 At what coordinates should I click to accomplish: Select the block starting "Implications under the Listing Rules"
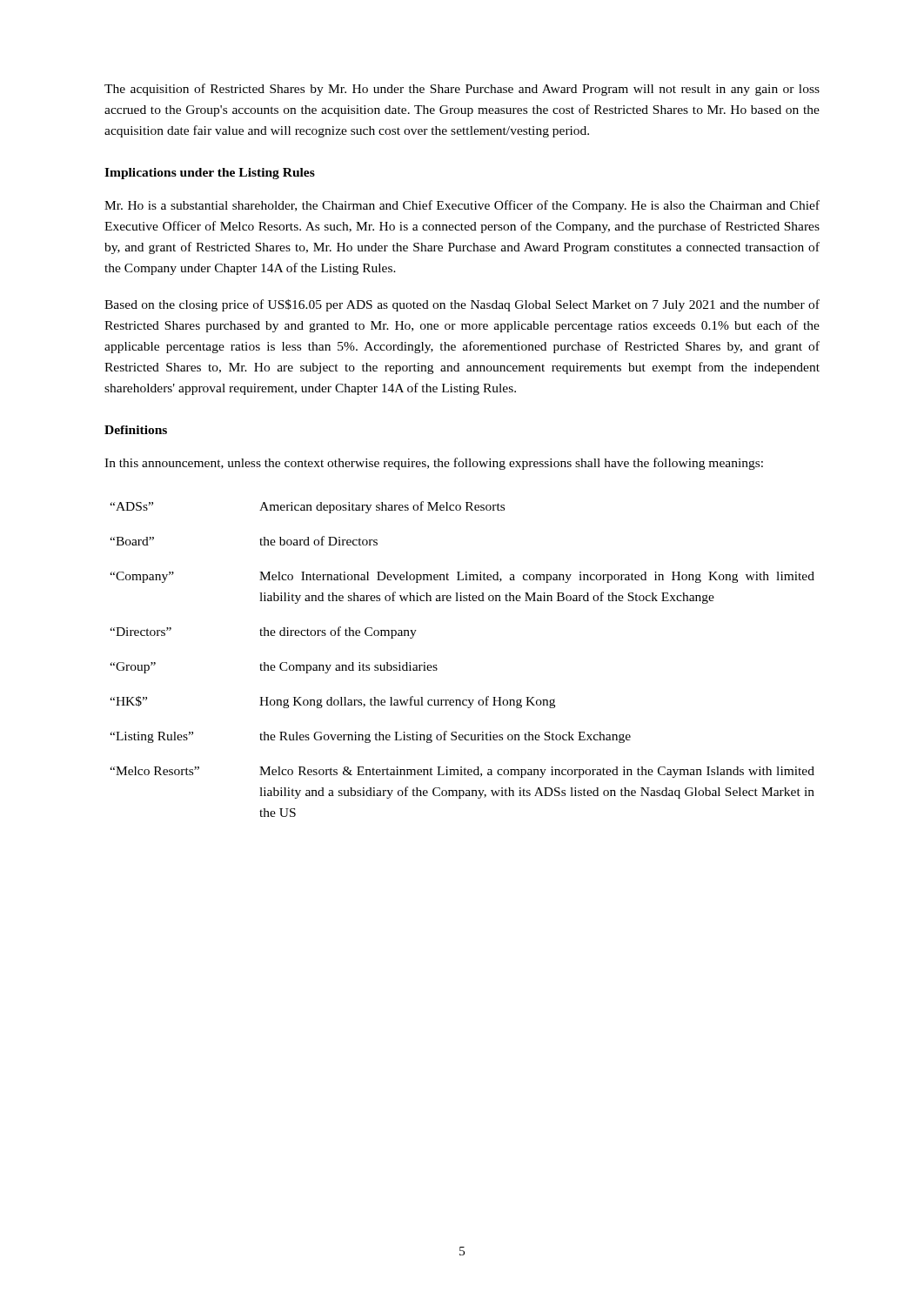click(210, 172)
